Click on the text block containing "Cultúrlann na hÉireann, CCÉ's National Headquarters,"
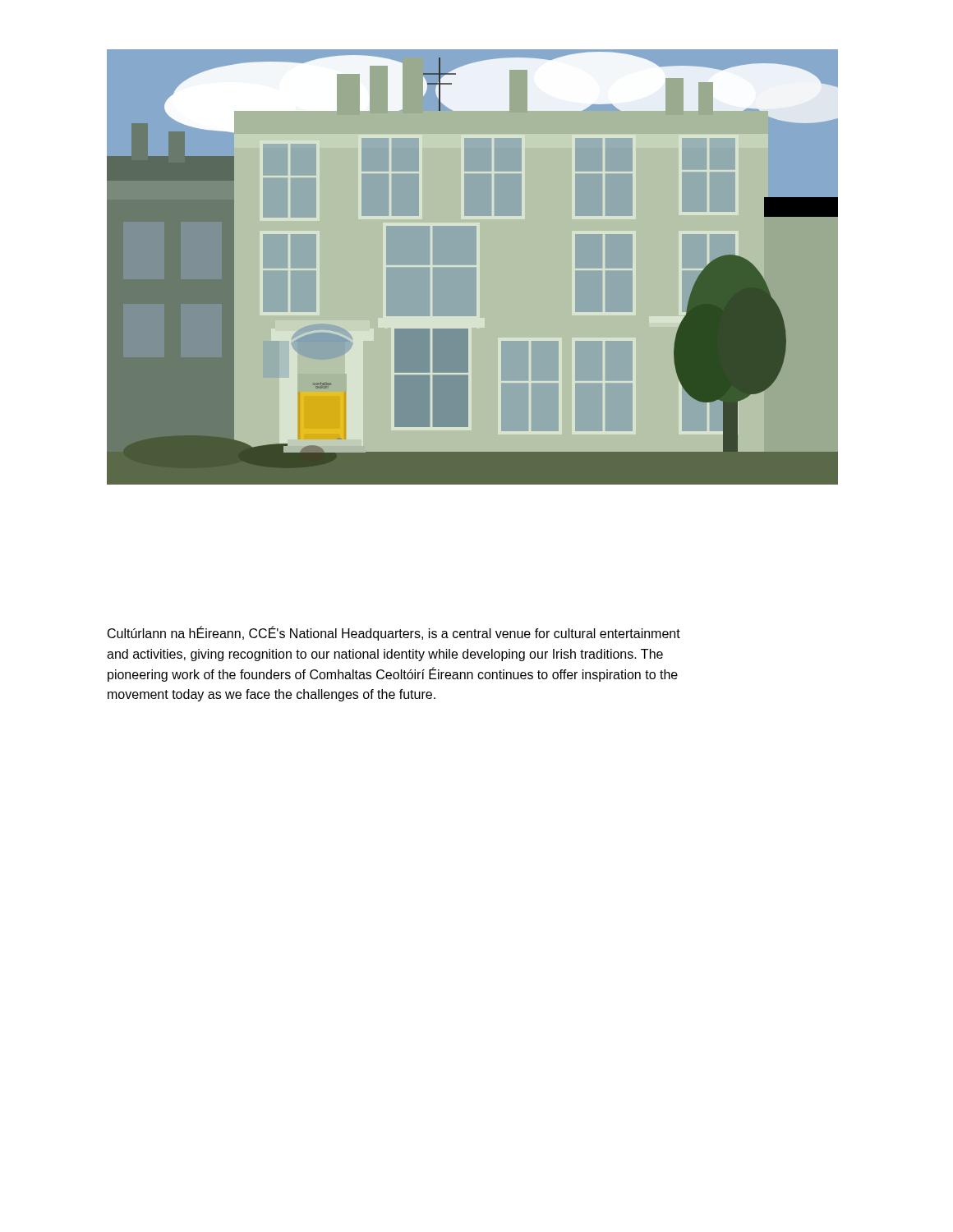953x1232 pixels. (x=393, y=664)
